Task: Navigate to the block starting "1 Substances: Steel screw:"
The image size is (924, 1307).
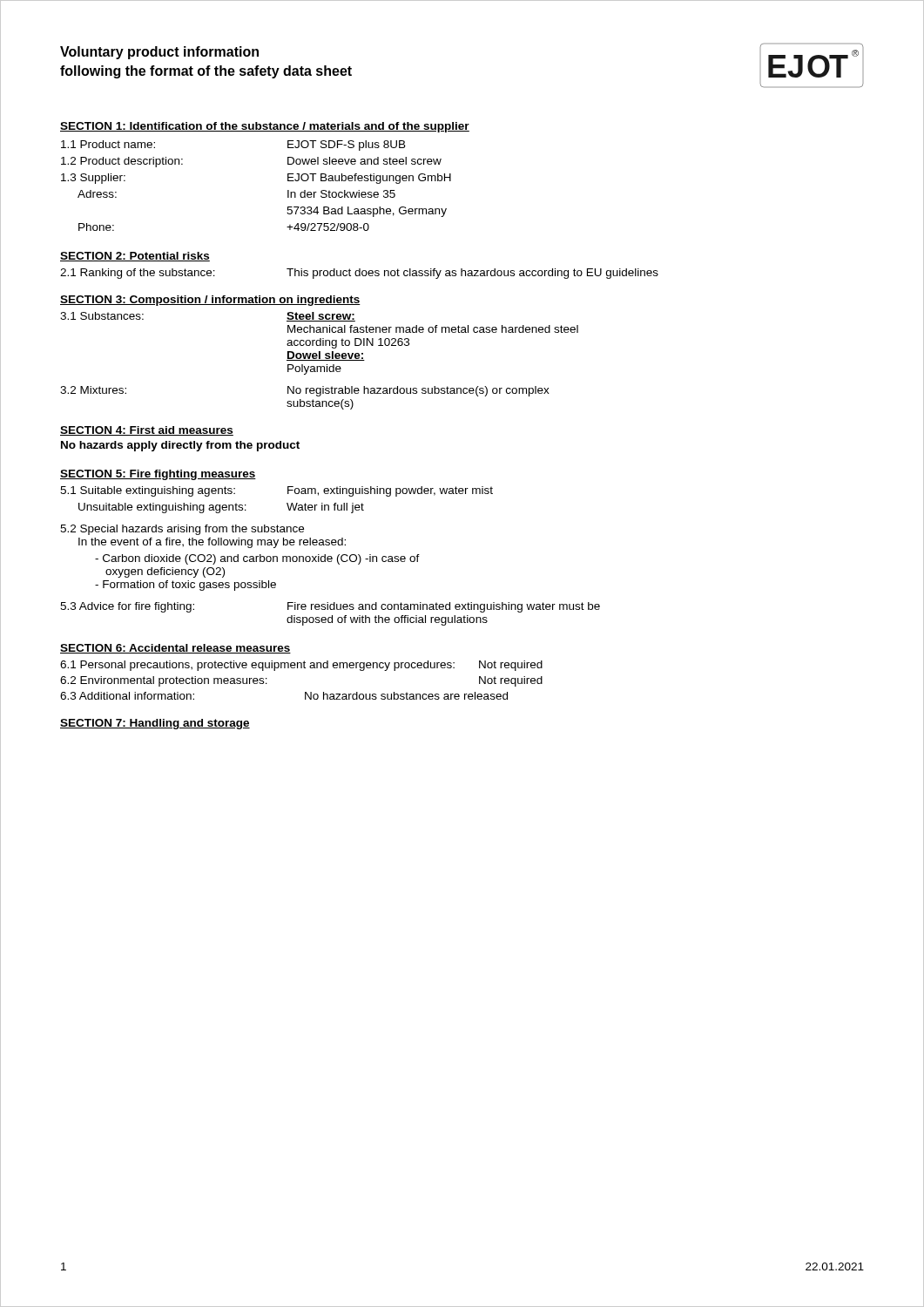Action: tap(462, 342)
